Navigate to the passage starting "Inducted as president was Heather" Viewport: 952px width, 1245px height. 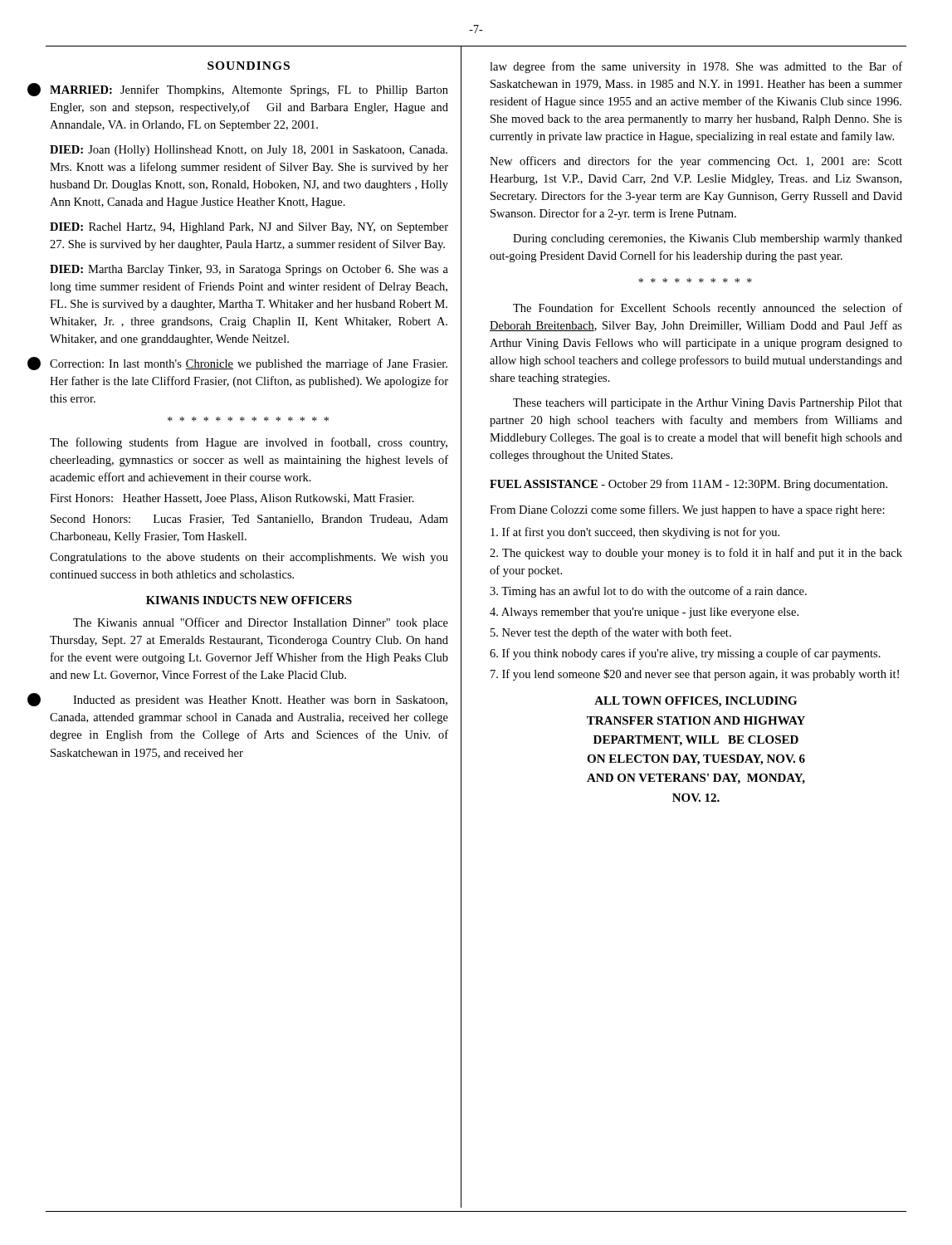point(249,726)
